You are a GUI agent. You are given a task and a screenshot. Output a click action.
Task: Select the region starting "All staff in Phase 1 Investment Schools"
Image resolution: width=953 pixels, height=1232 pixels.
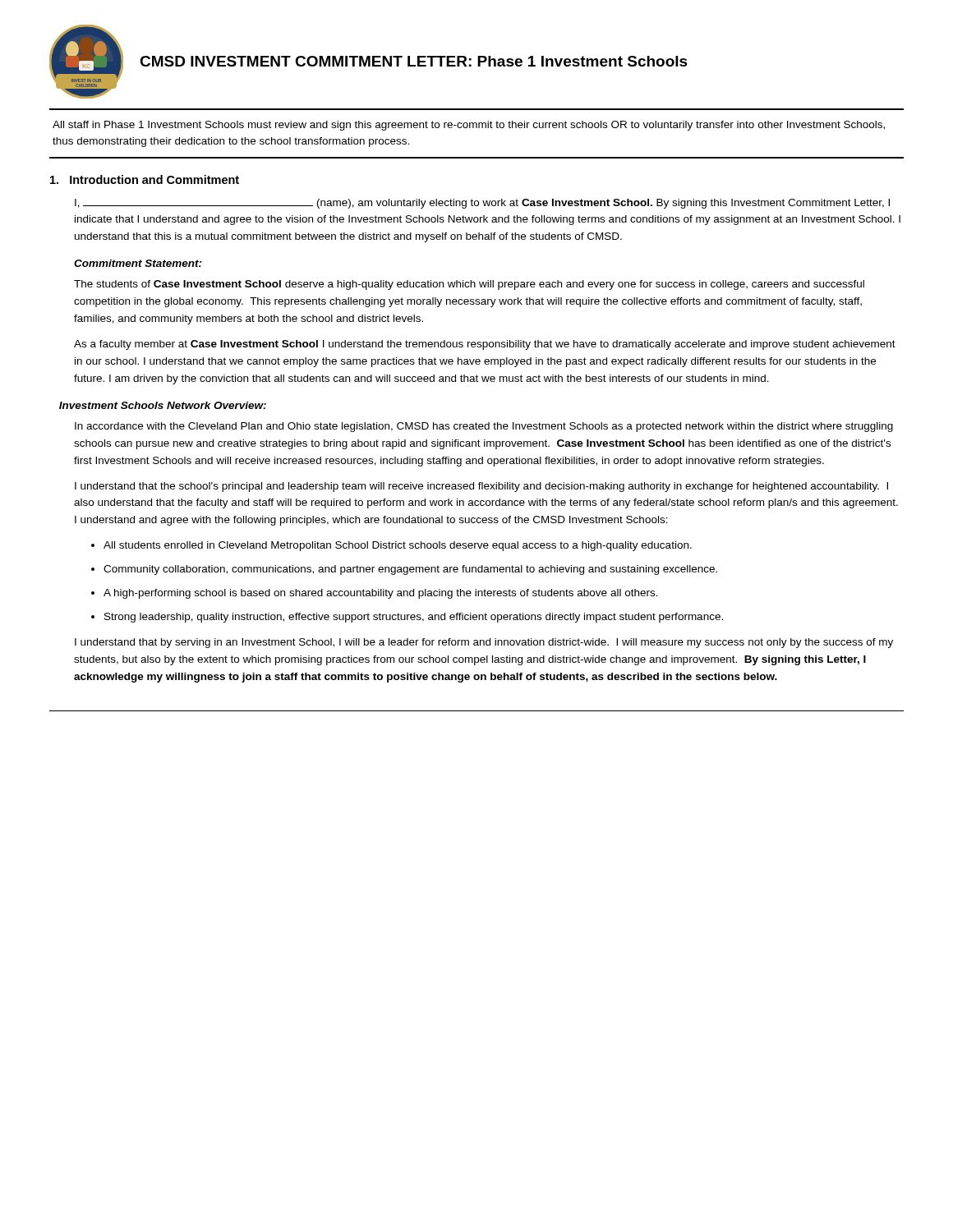tap(469, 133)
